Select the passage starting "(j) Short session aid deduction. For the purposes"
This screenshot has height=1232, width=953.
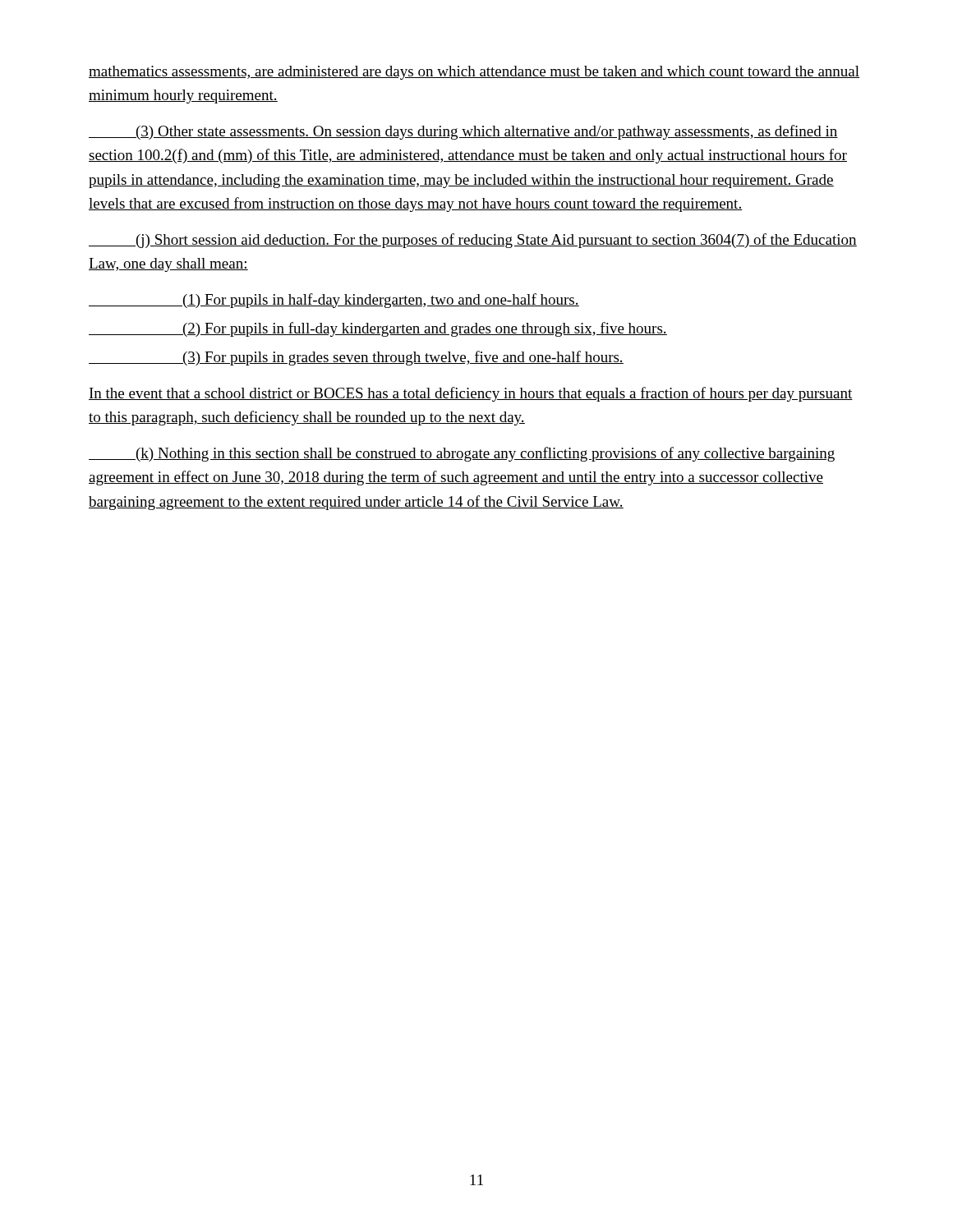[x=473, y=251]
